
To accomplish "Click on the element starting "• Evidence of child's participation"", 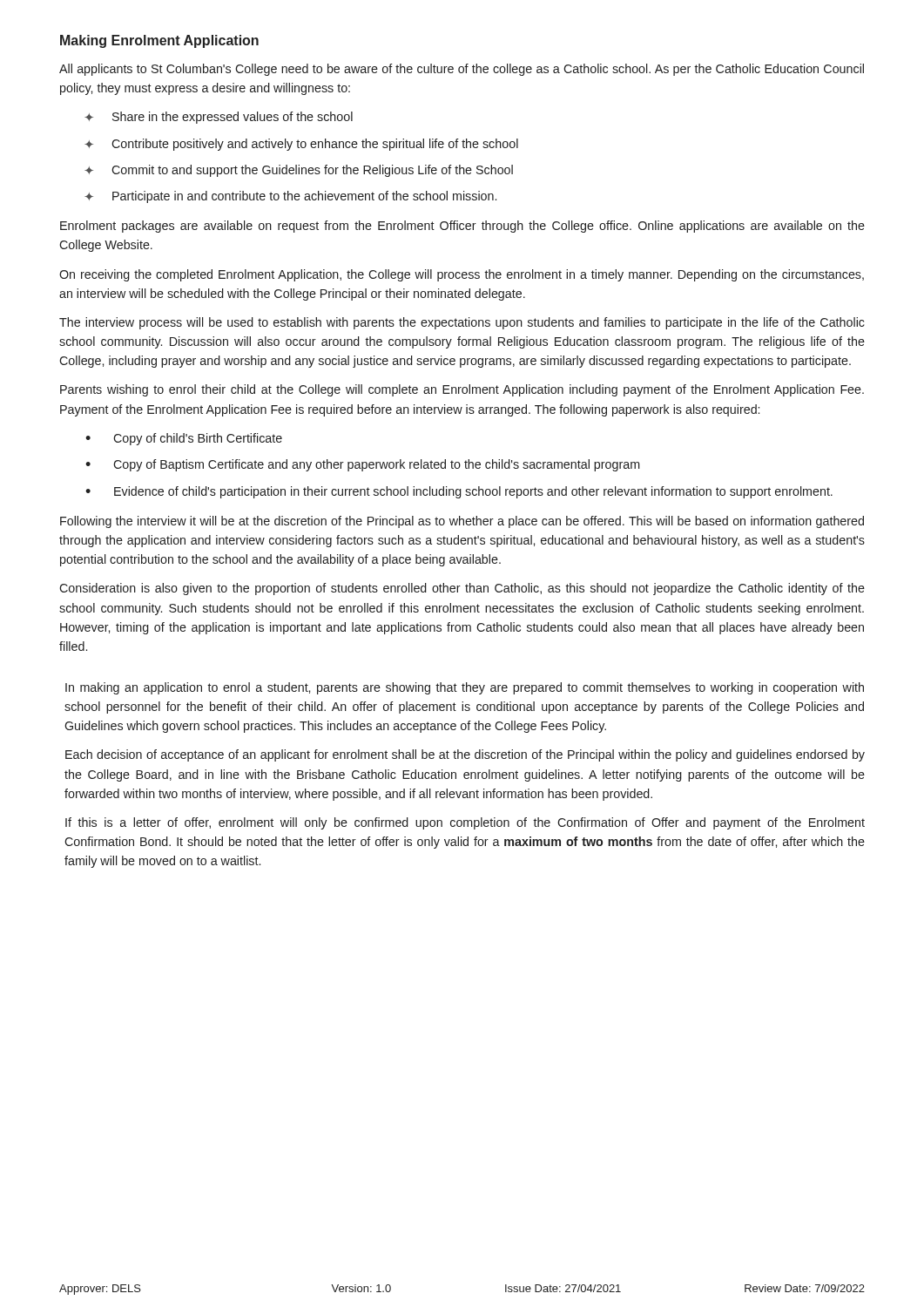I will tap(462, 492).
